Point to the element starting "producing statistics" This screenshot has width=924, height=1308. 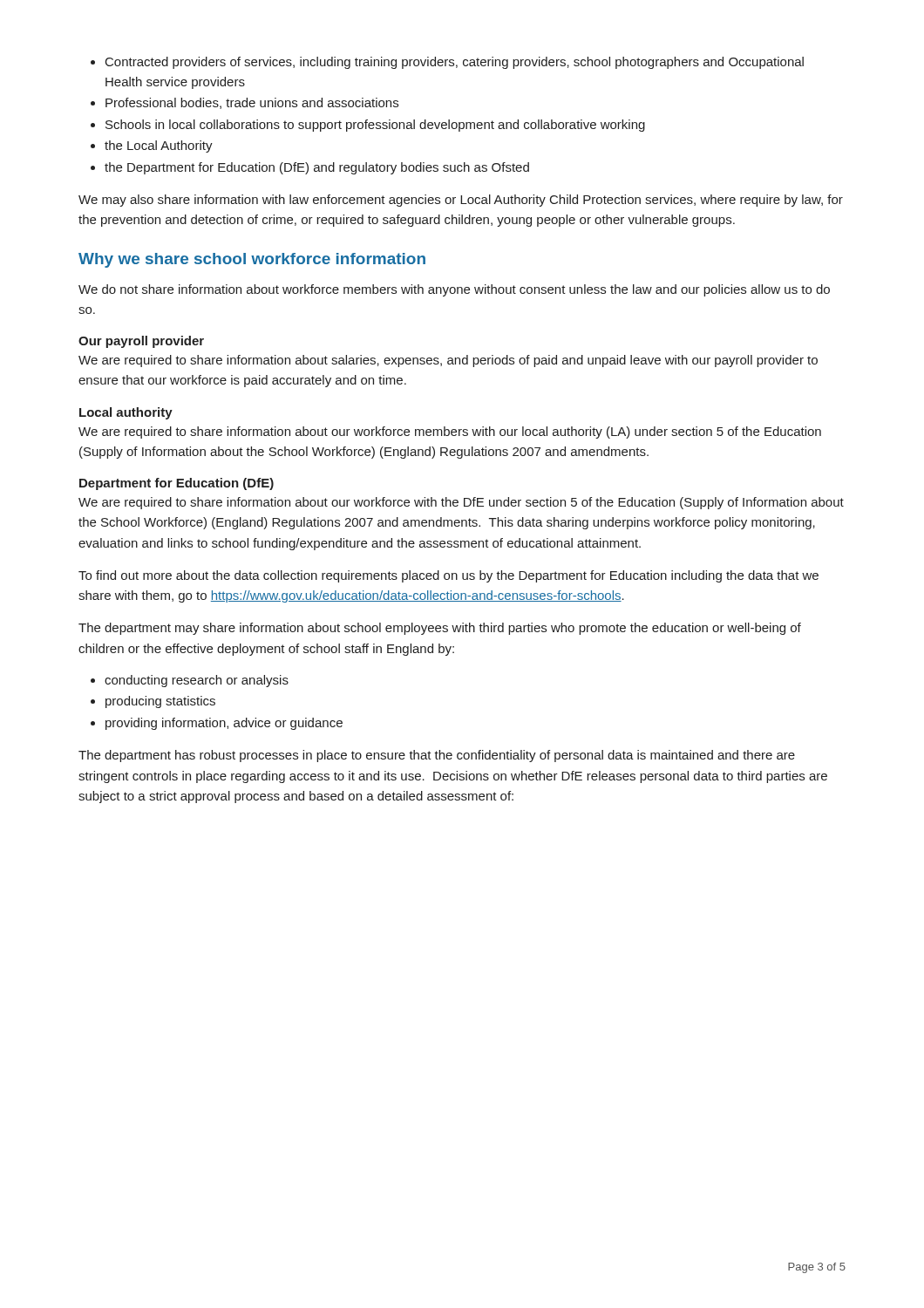click(153, 702)
